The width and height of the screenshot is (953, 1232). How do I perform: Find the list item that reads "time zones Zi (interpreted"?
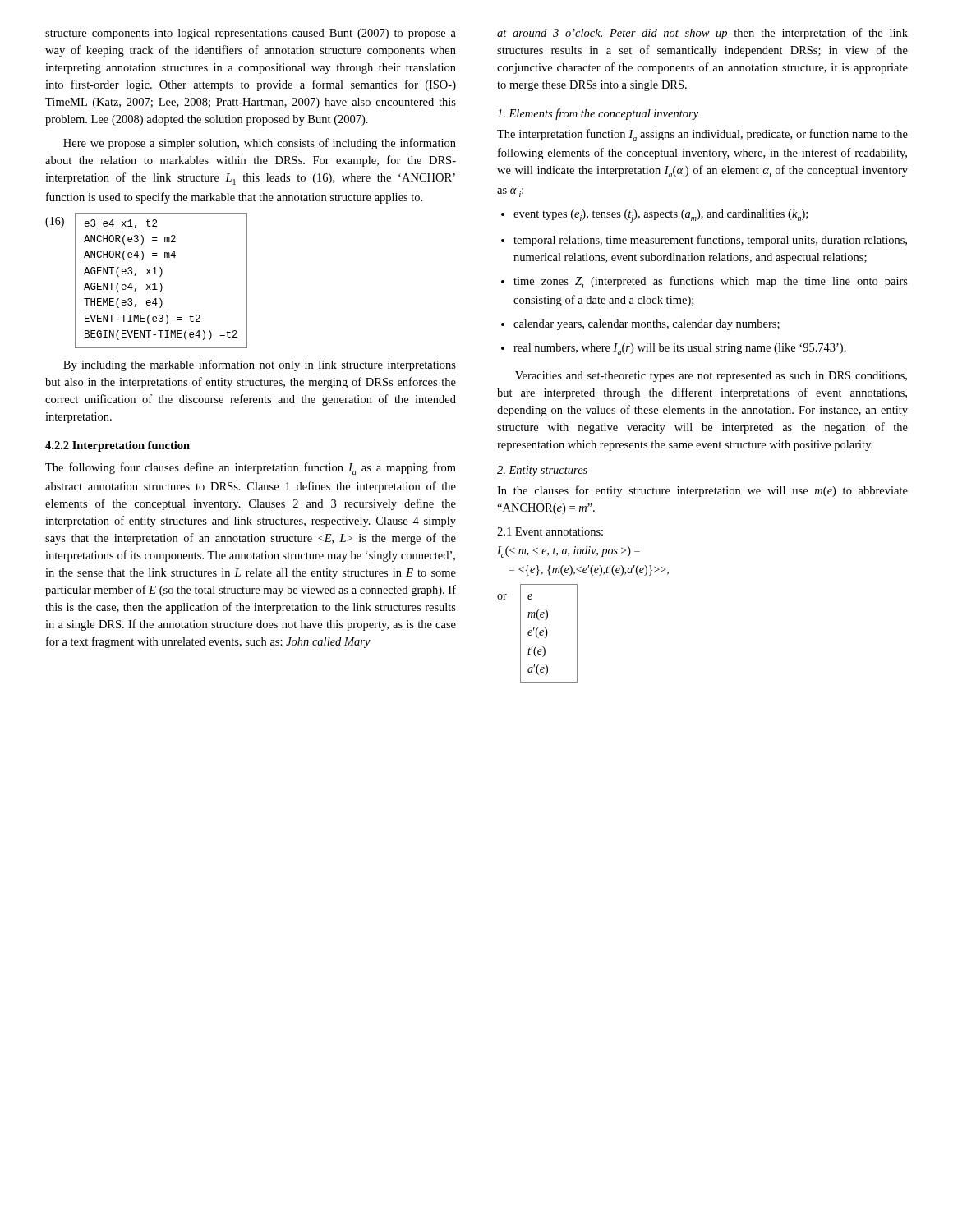tap(702, 291)
